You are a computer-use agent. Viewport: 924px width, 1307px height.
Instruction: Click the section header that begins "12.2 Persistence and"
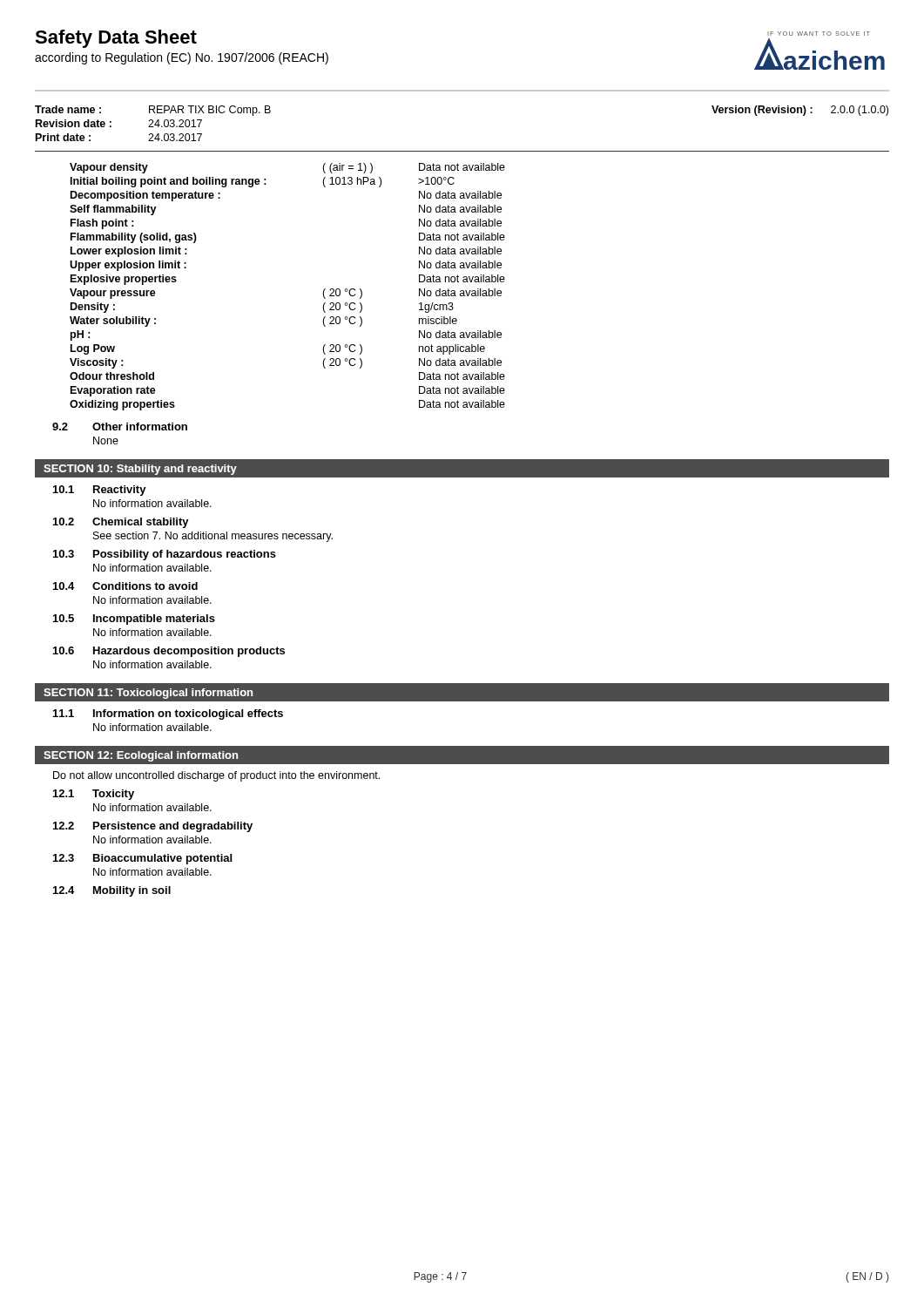(153, 826)
